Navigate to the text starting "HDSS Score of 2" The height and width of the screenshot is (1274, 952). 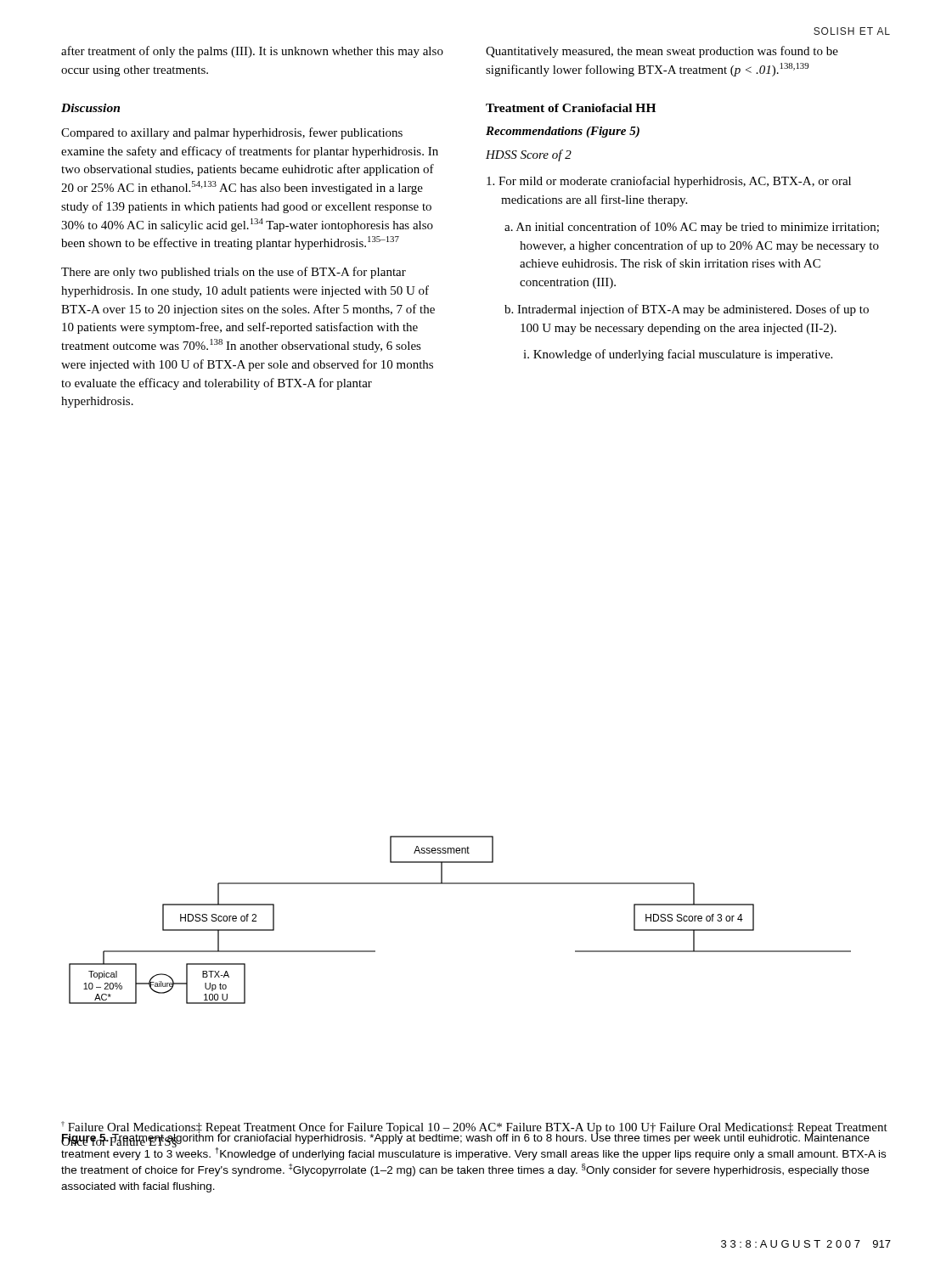coord(529,155)
